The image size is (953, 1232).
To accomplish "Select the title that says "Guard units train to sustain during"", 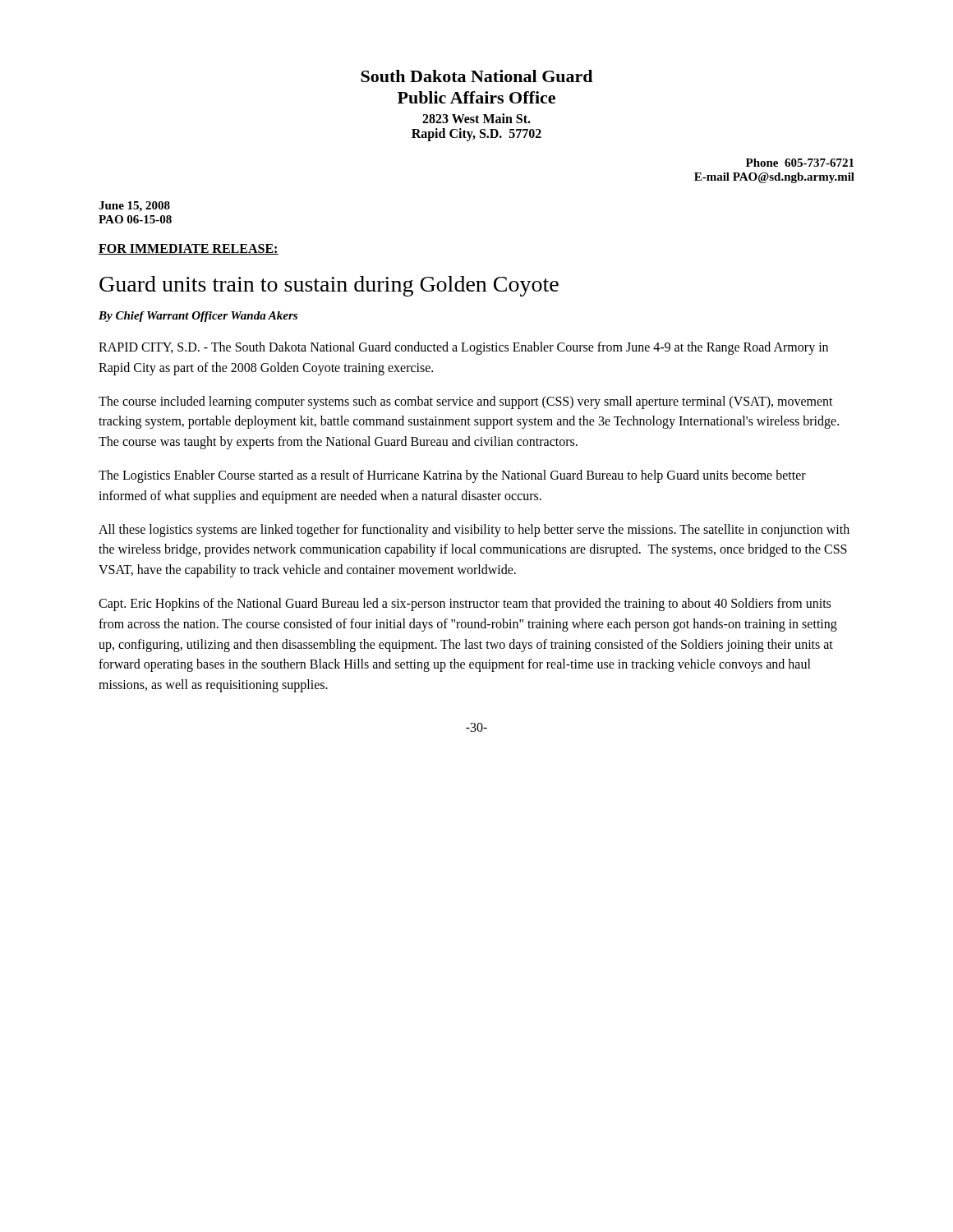I will click(329, 284).
